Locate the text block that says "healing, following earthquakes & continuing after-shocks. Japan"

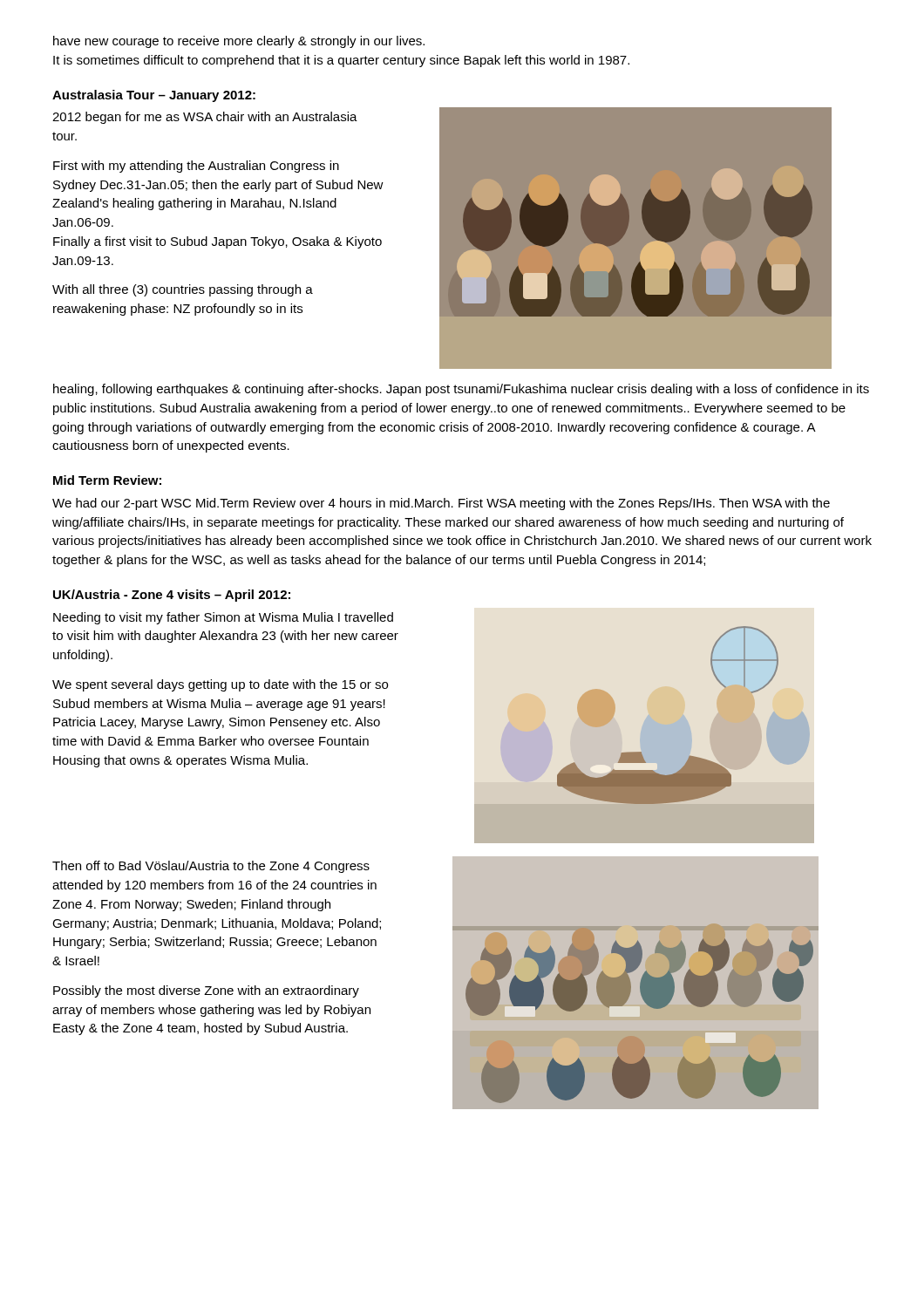(x=461, y=417)
